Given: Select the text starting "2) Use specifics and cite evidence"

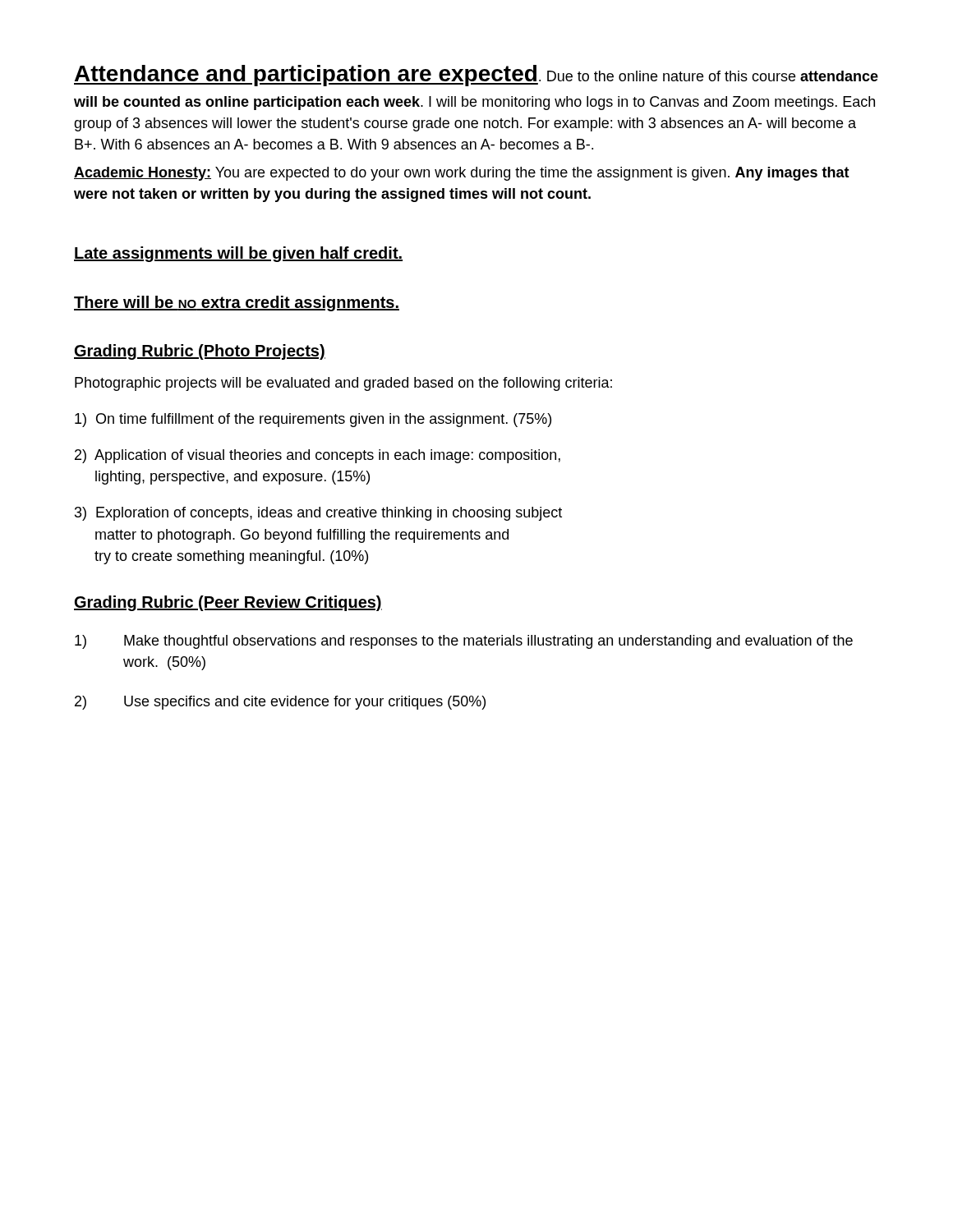Looking at the screenshot, I should pos(476,701).
